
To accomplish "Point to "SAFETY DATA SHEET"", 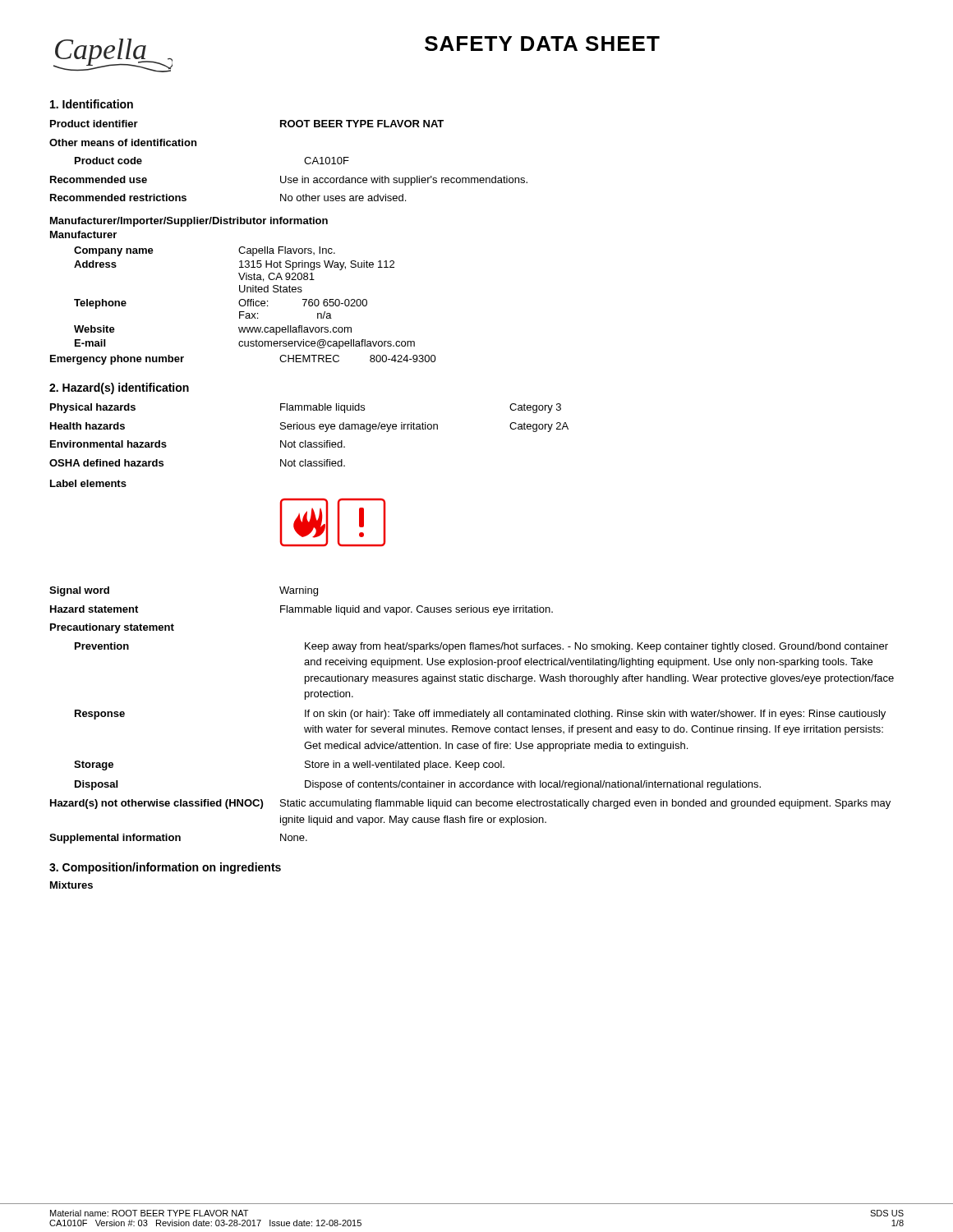I will pos(542,43).
